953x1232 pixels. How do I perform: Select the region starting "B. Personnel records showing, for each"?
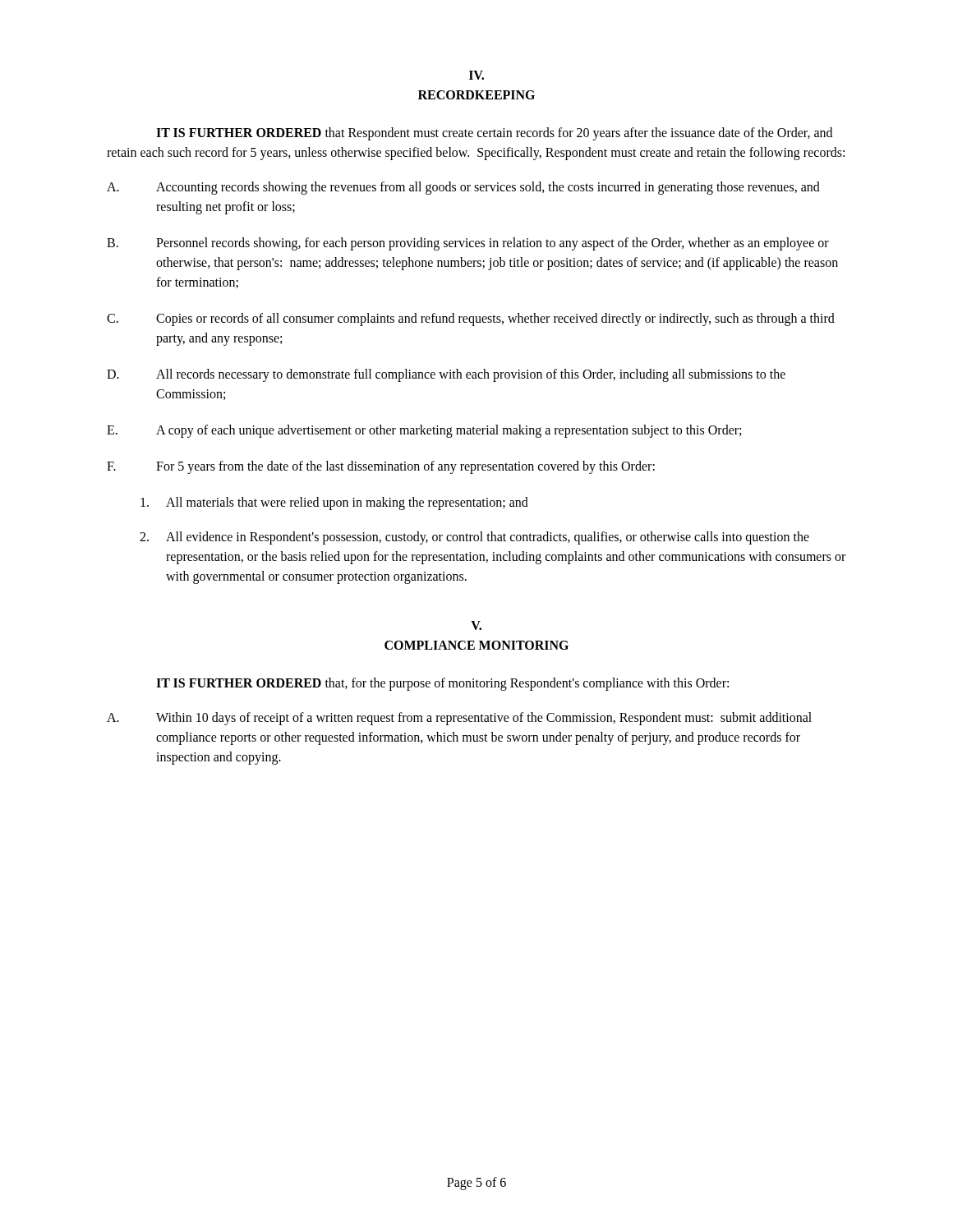pos(476,263)
